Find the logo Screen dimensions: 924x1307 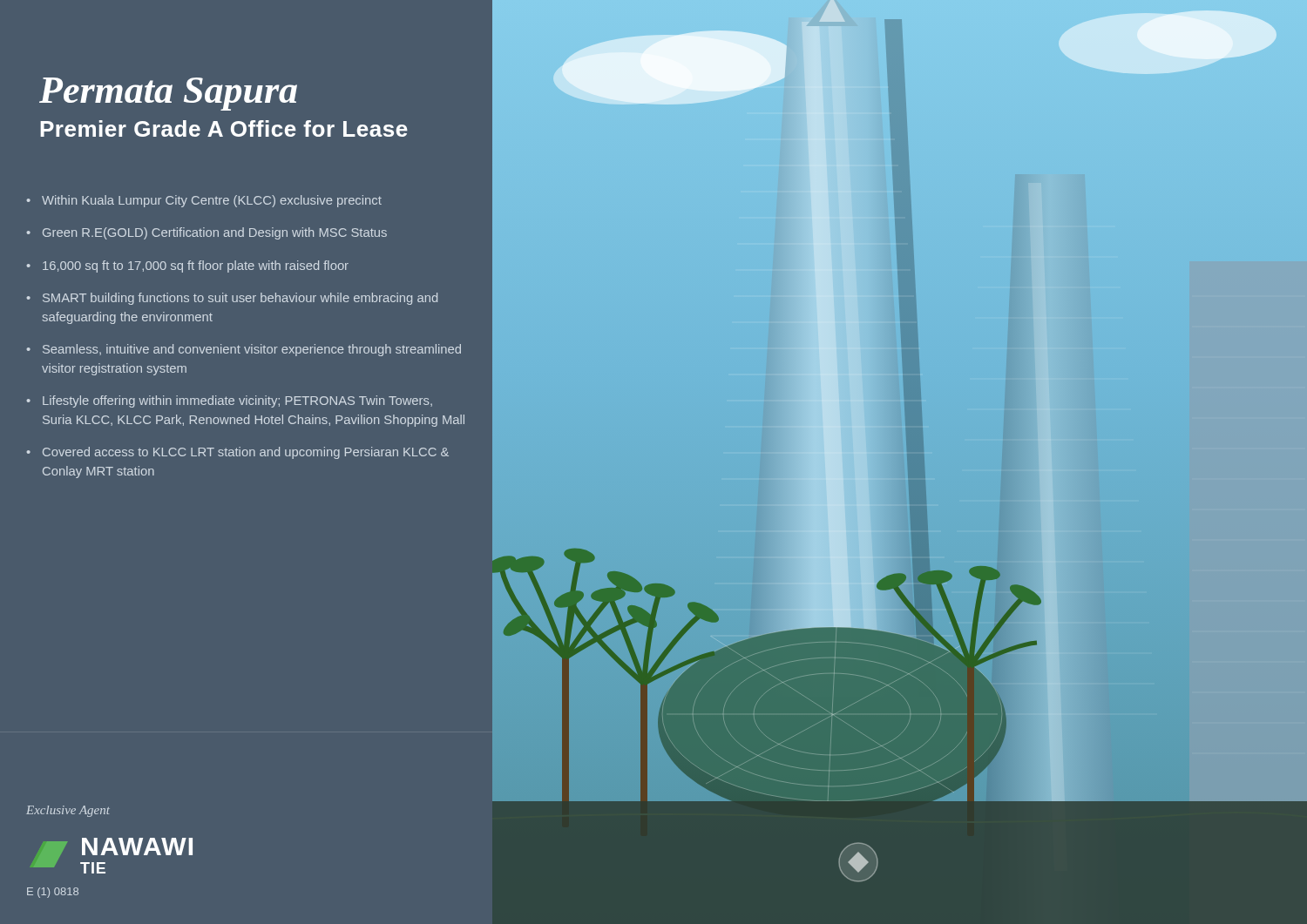click(244, 854)
